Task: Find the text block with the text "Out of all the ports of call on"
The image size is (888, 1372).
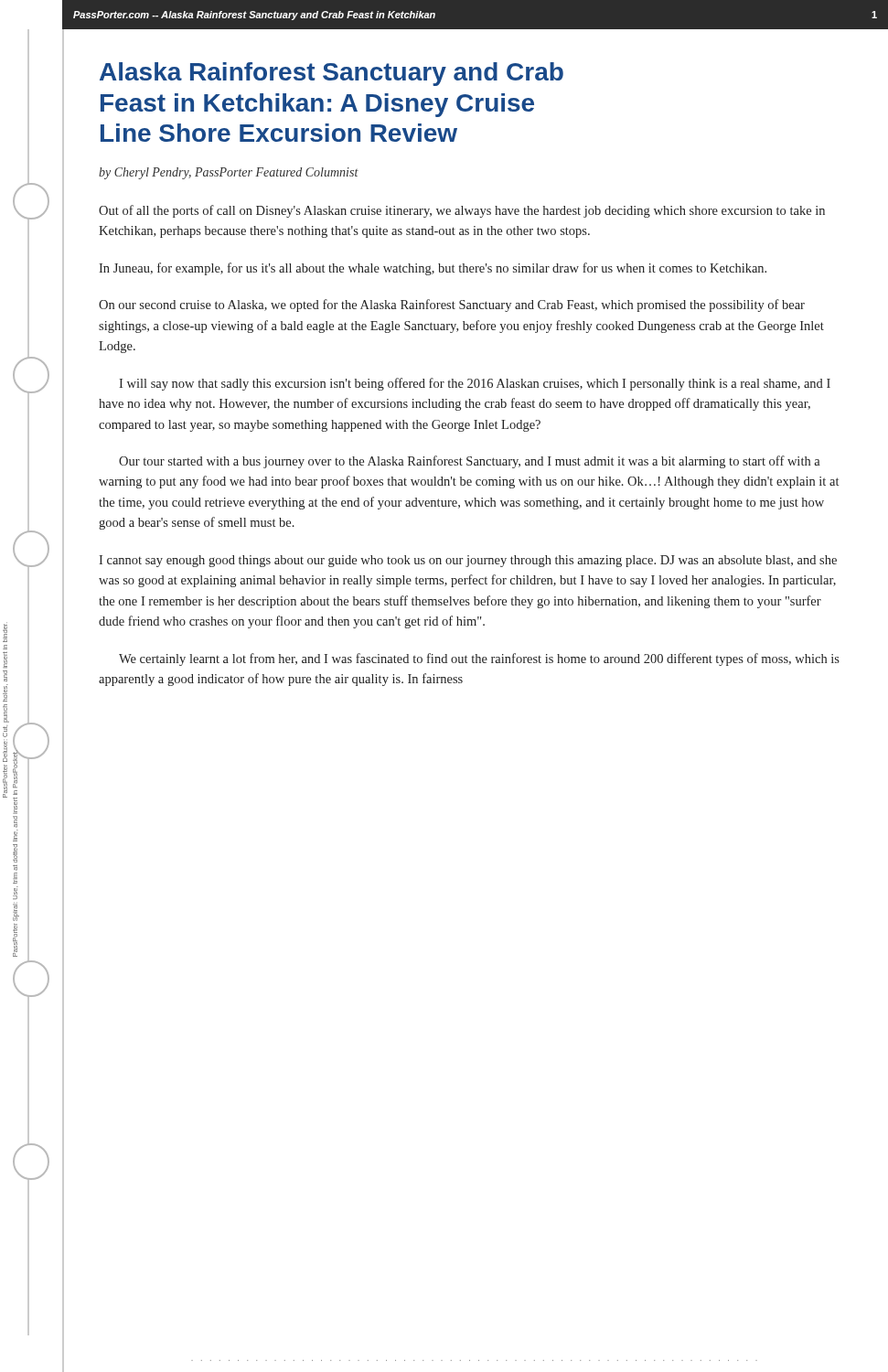Action: coord(462,220)
